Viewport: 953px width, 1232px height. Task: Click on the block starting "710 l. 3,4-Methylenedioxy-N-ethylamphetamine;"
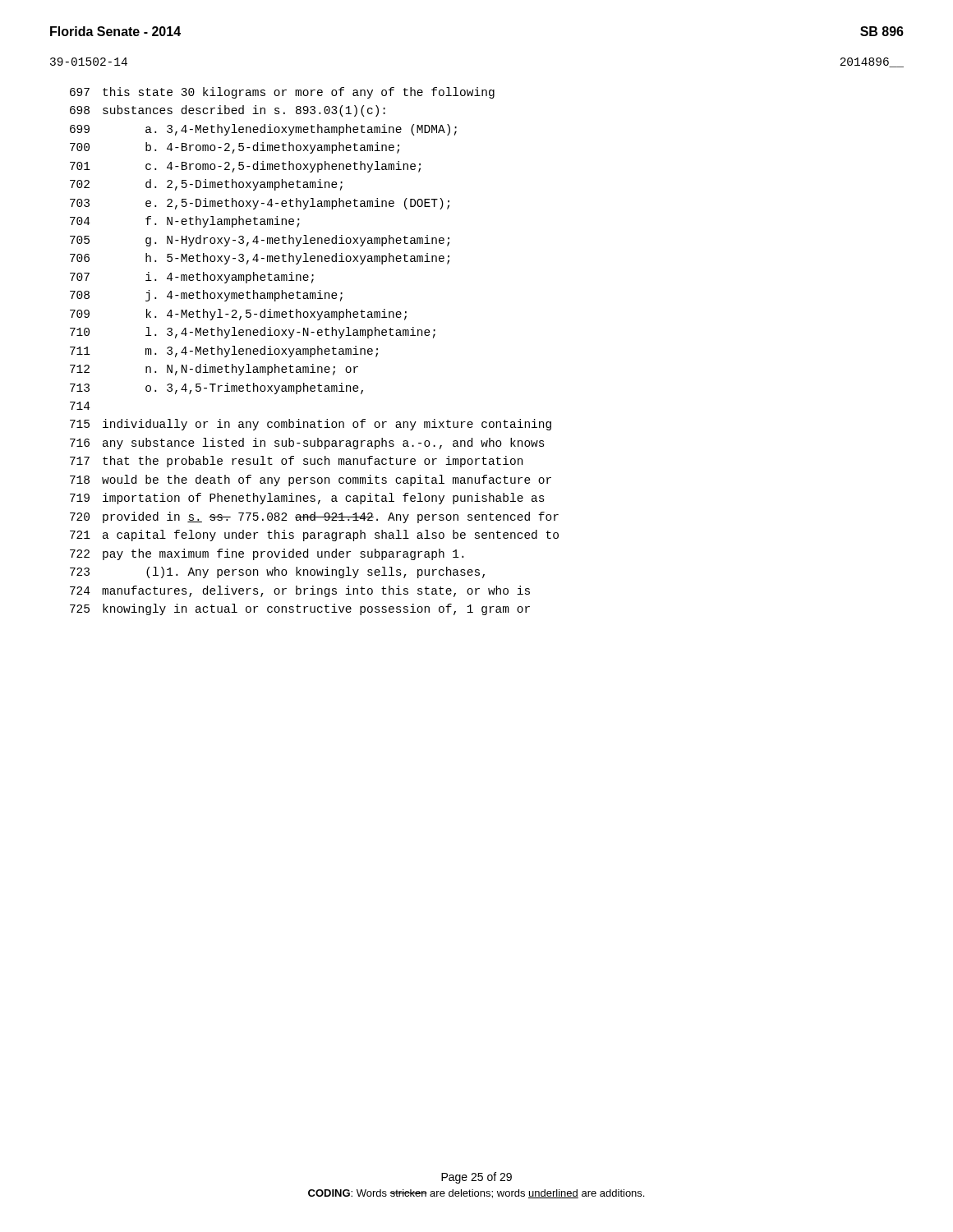coord(253,333)
